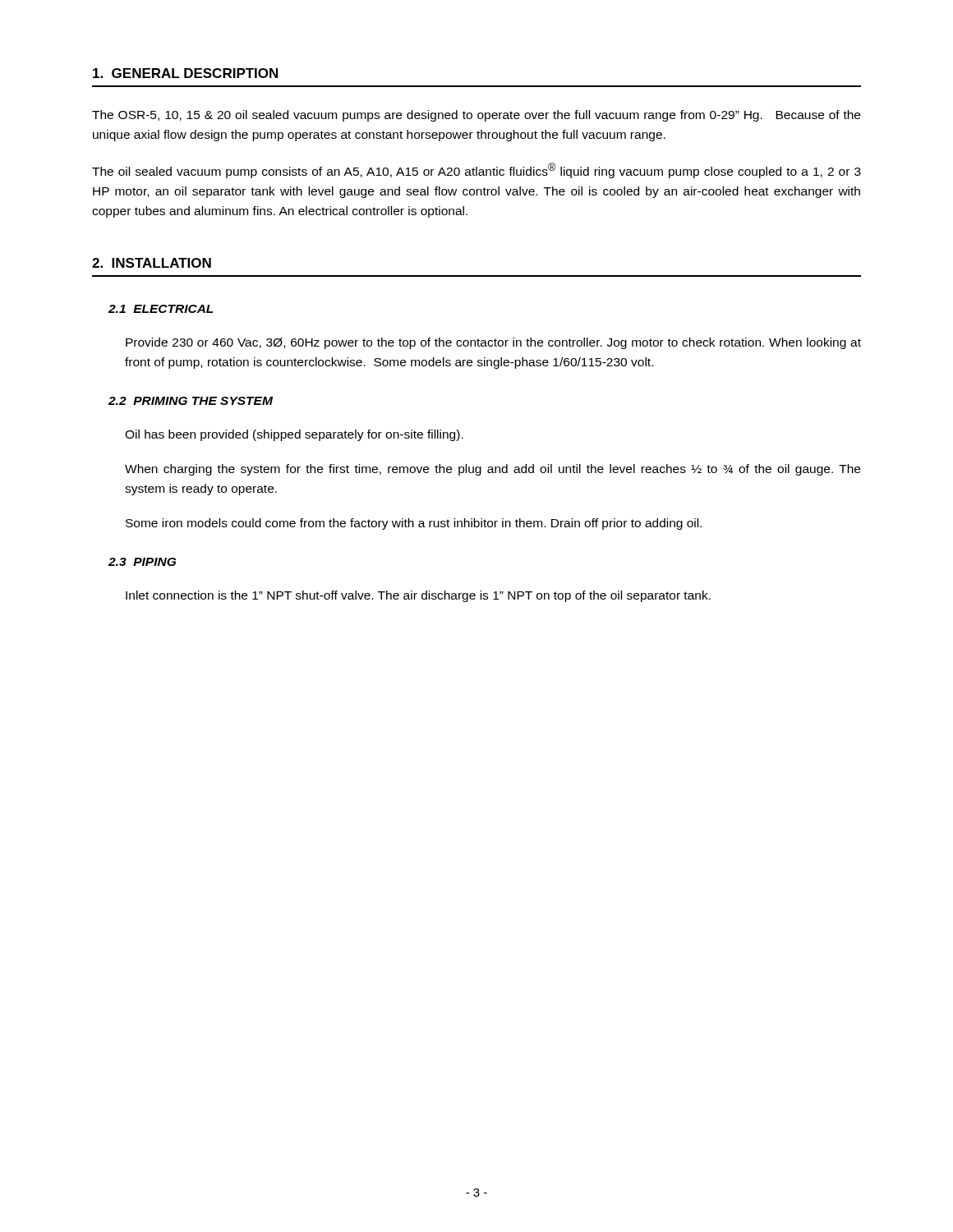Screen dimensions: 1232x953
Task: Select the section header that says "1. GENERAL DESCRIPTION"
Action: tap(185, 73)
